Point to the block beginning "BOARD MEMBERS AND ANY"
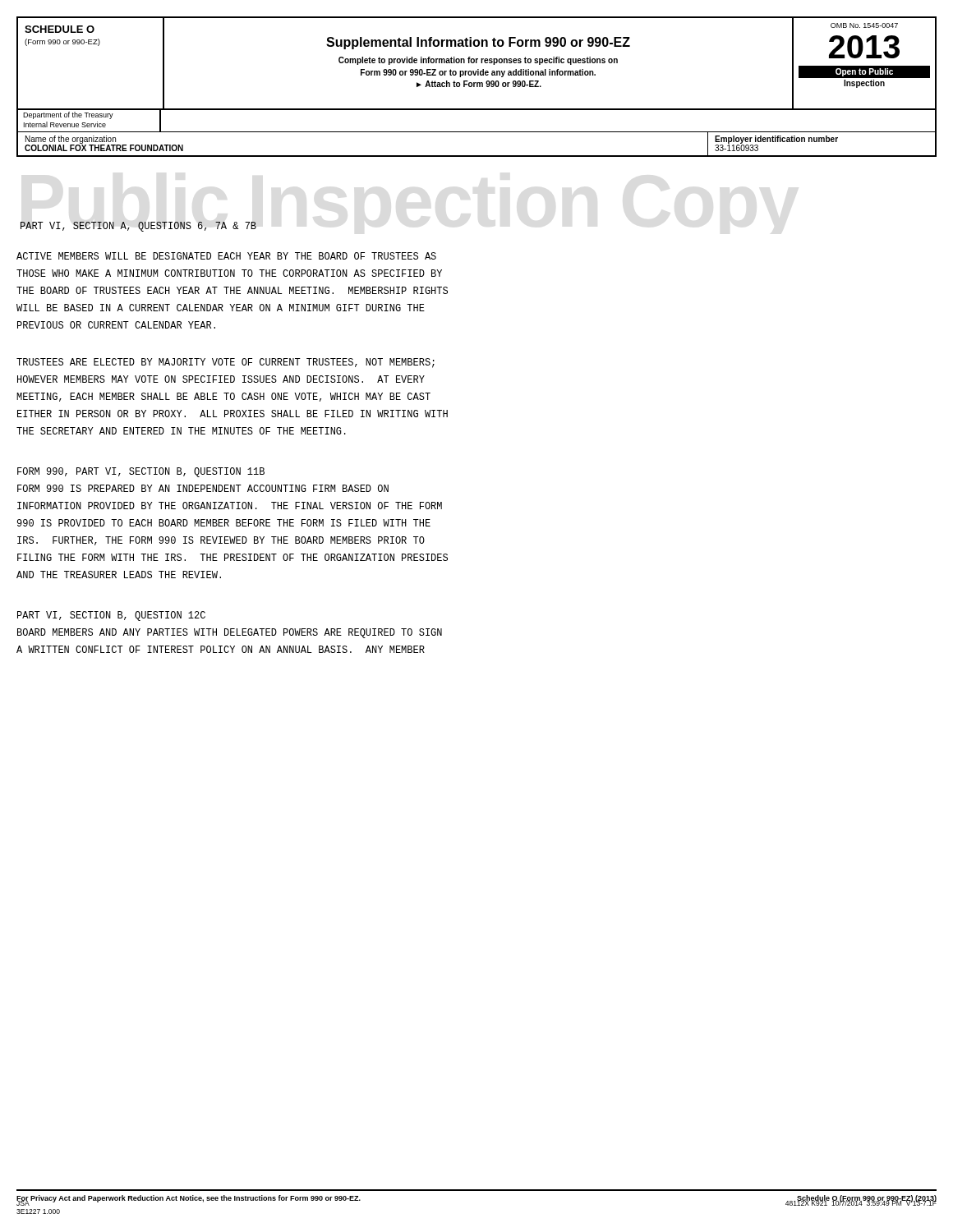The width and height of the screenshot is (953, 1232). (x=229, y=642)
